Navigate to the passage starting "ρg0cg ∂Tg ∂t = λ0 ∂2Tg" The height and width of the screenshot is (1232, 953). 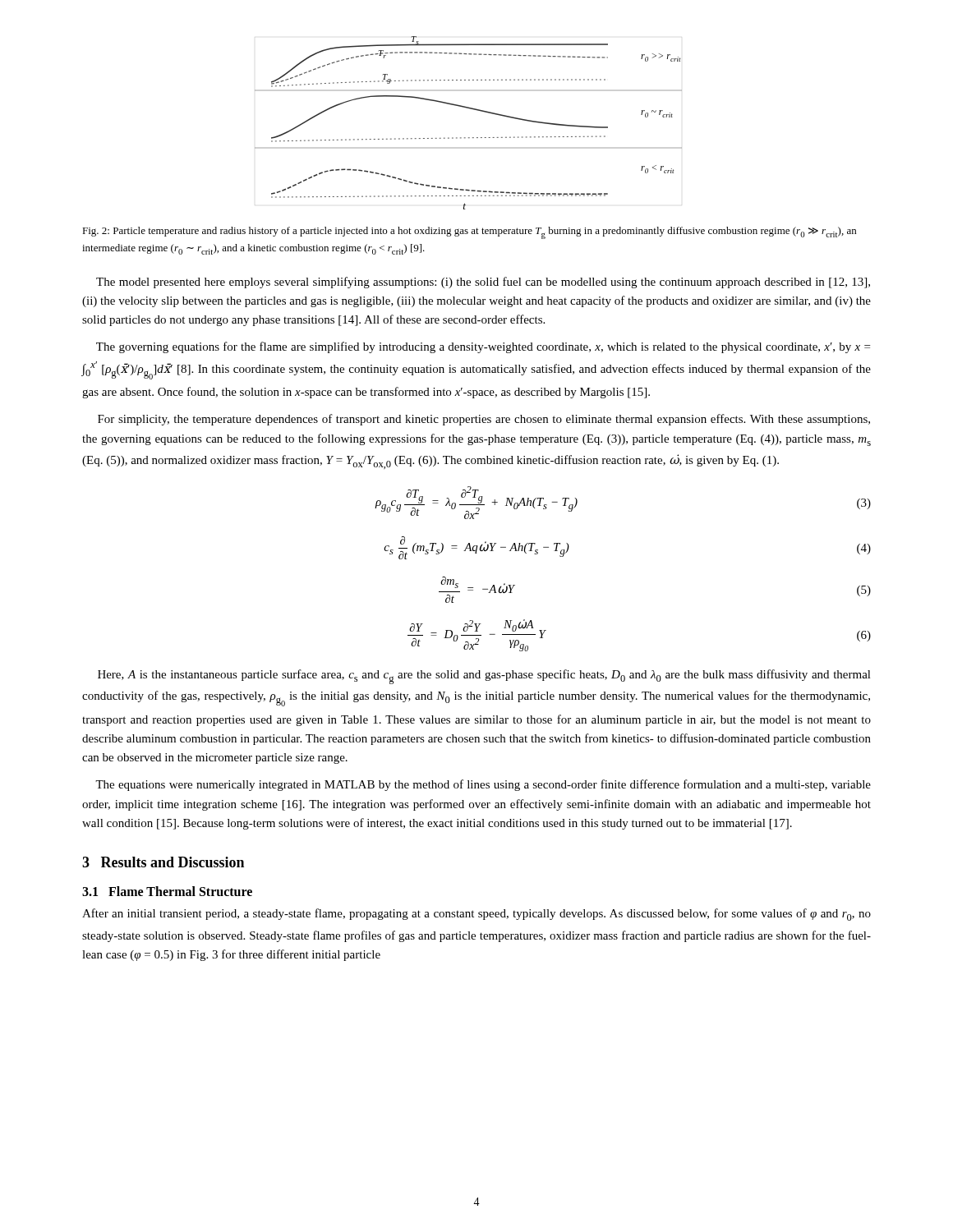tap(472, 505)
